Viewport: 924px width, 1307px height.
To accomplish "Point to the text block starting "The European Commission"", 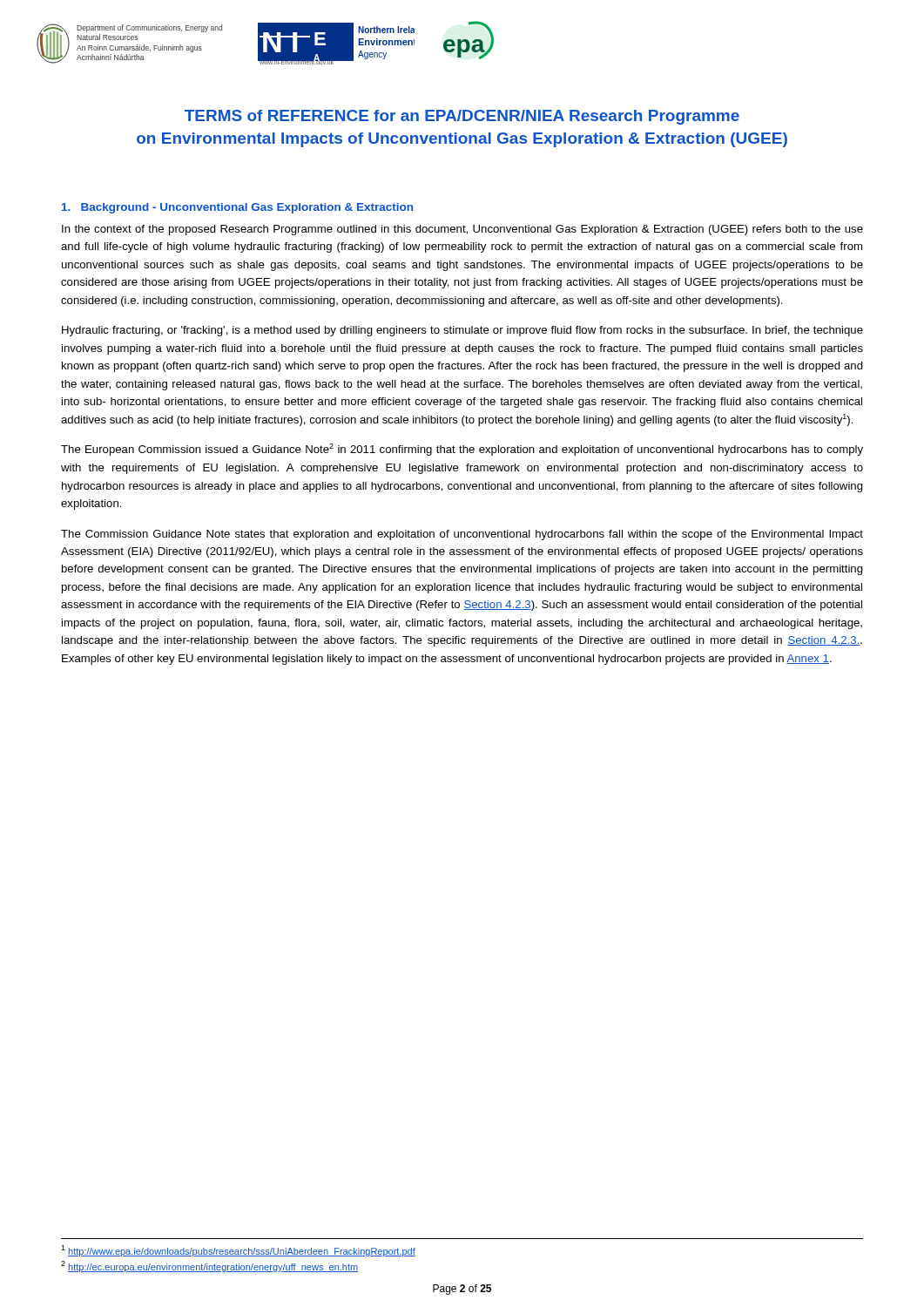I will (x=462, y=476).
